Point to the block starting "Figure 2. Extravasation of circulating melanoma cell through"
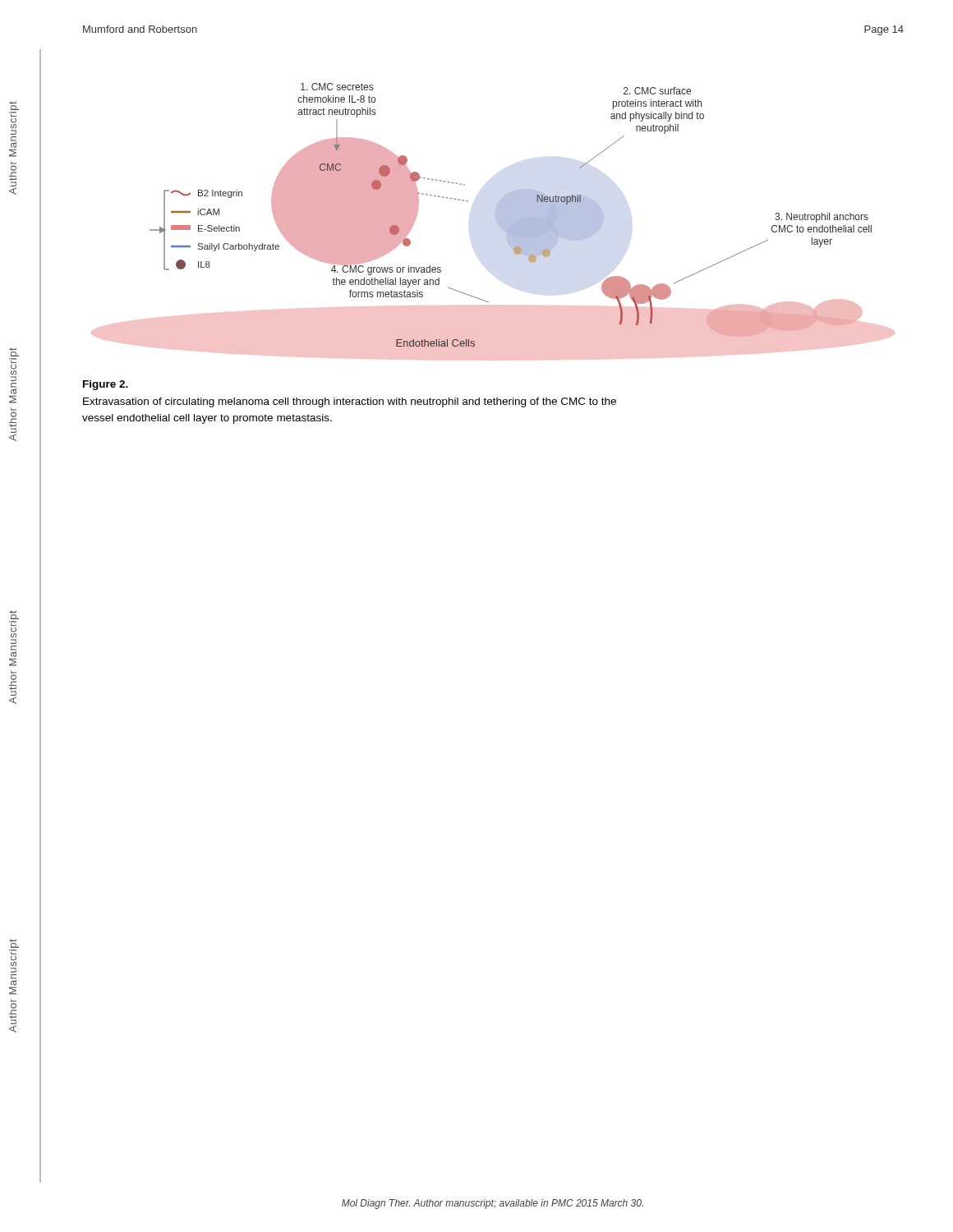 (x=361, y=402)
